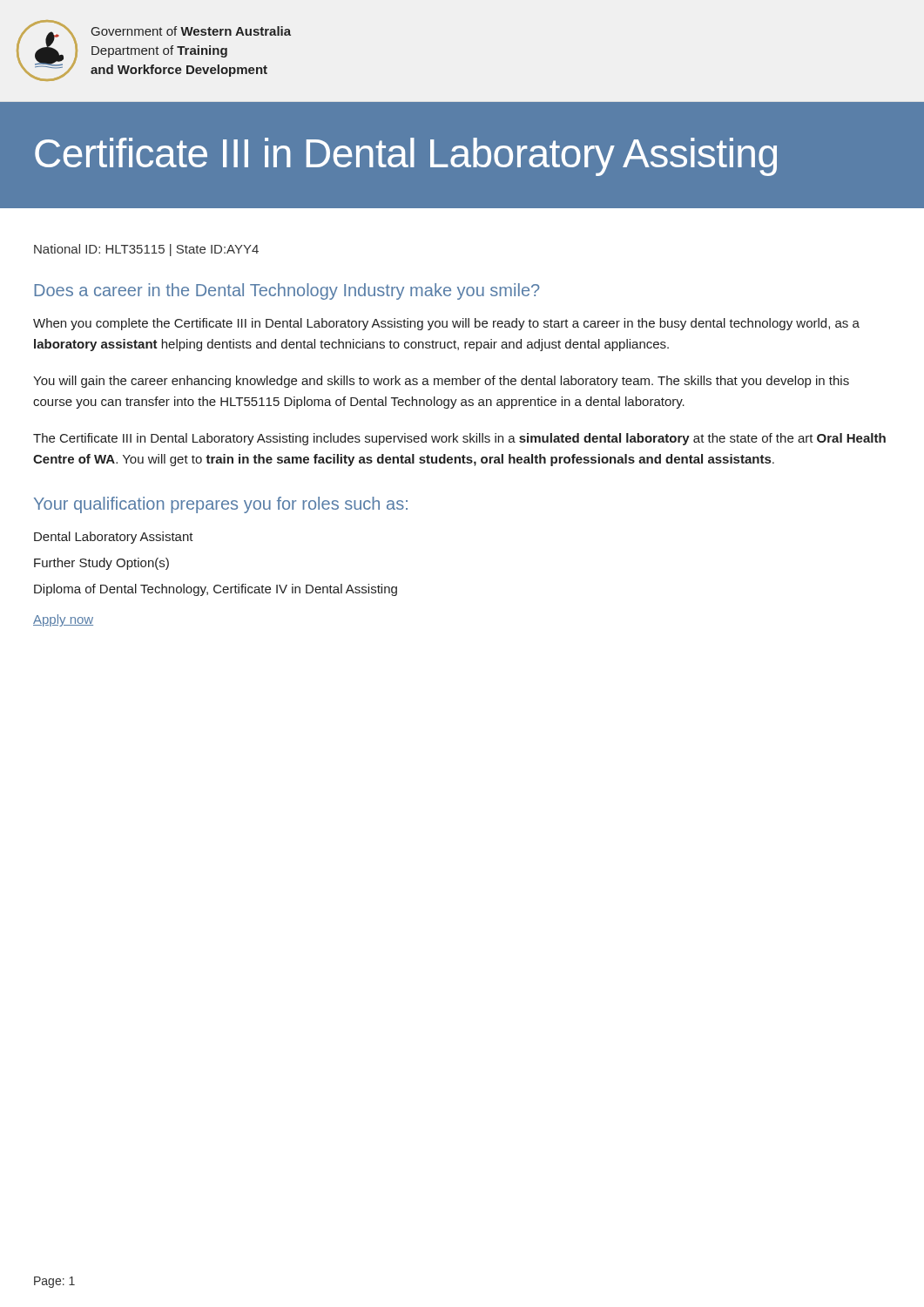Select the title
Viewport: 924px width, 1307px height.
[x=462, y=153]
